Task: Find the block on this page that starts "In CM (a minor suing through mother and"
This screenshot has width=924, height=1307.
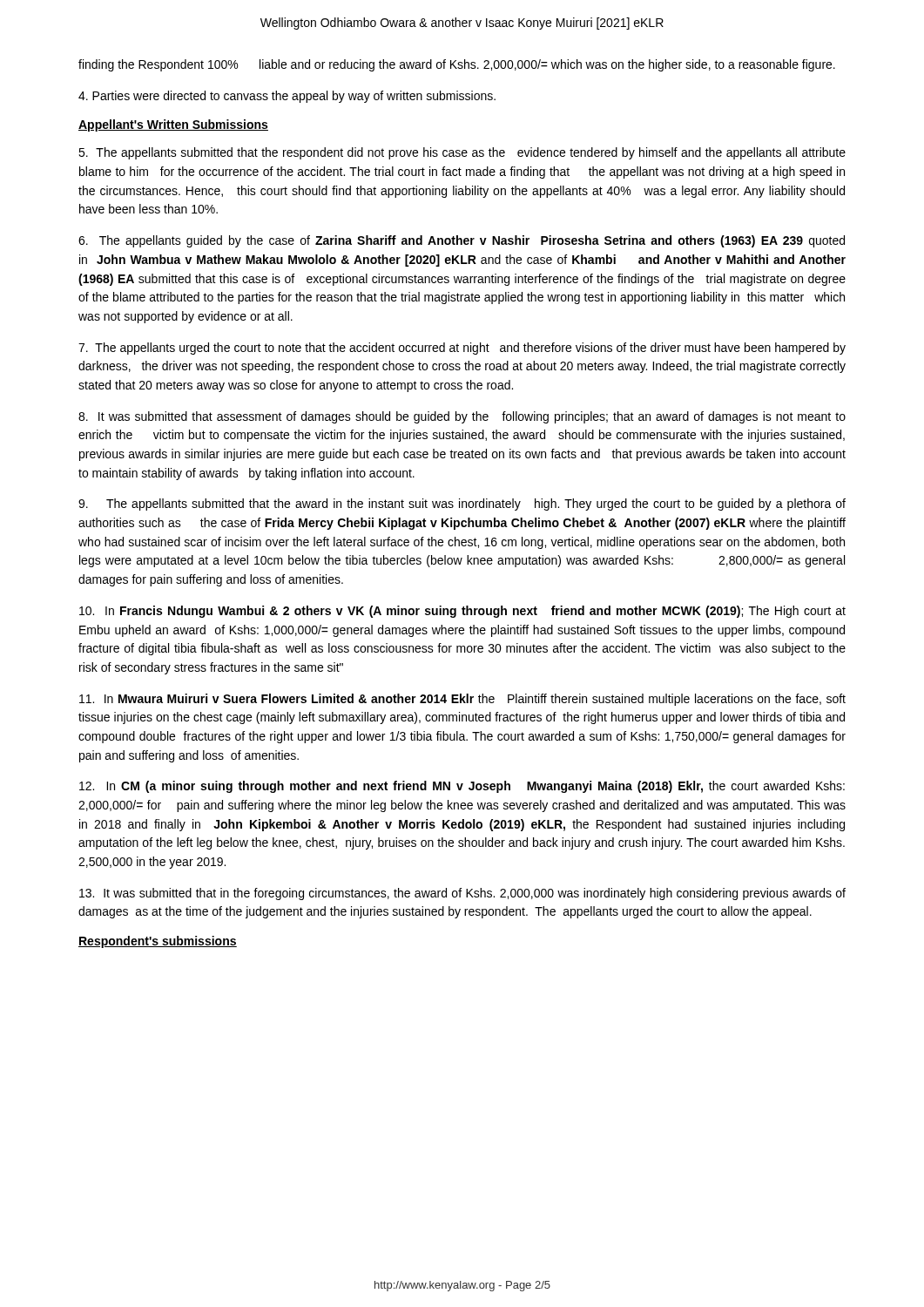Action: [462, 824]
